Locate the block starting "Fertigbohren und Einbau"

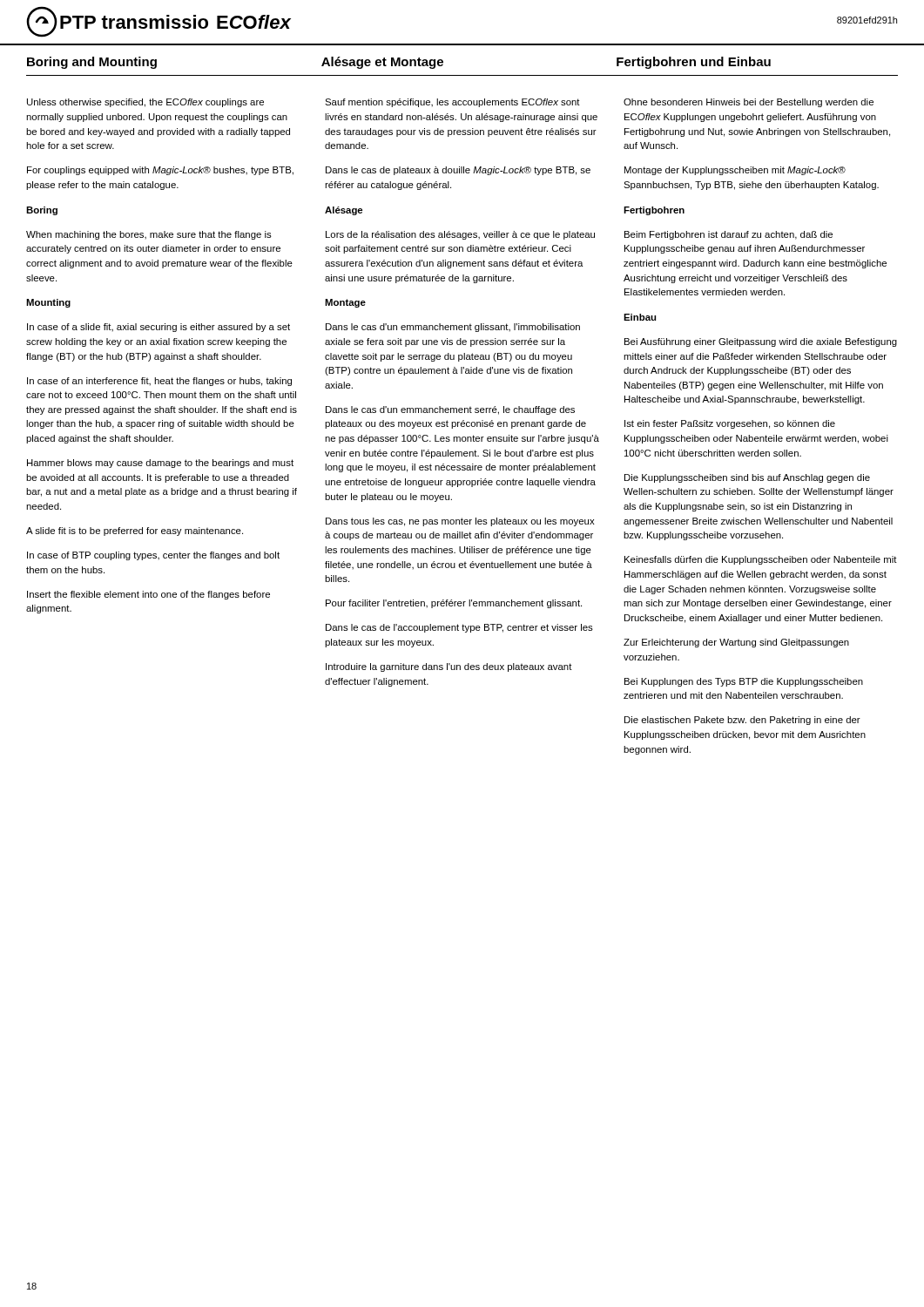[x=694, y=61]
